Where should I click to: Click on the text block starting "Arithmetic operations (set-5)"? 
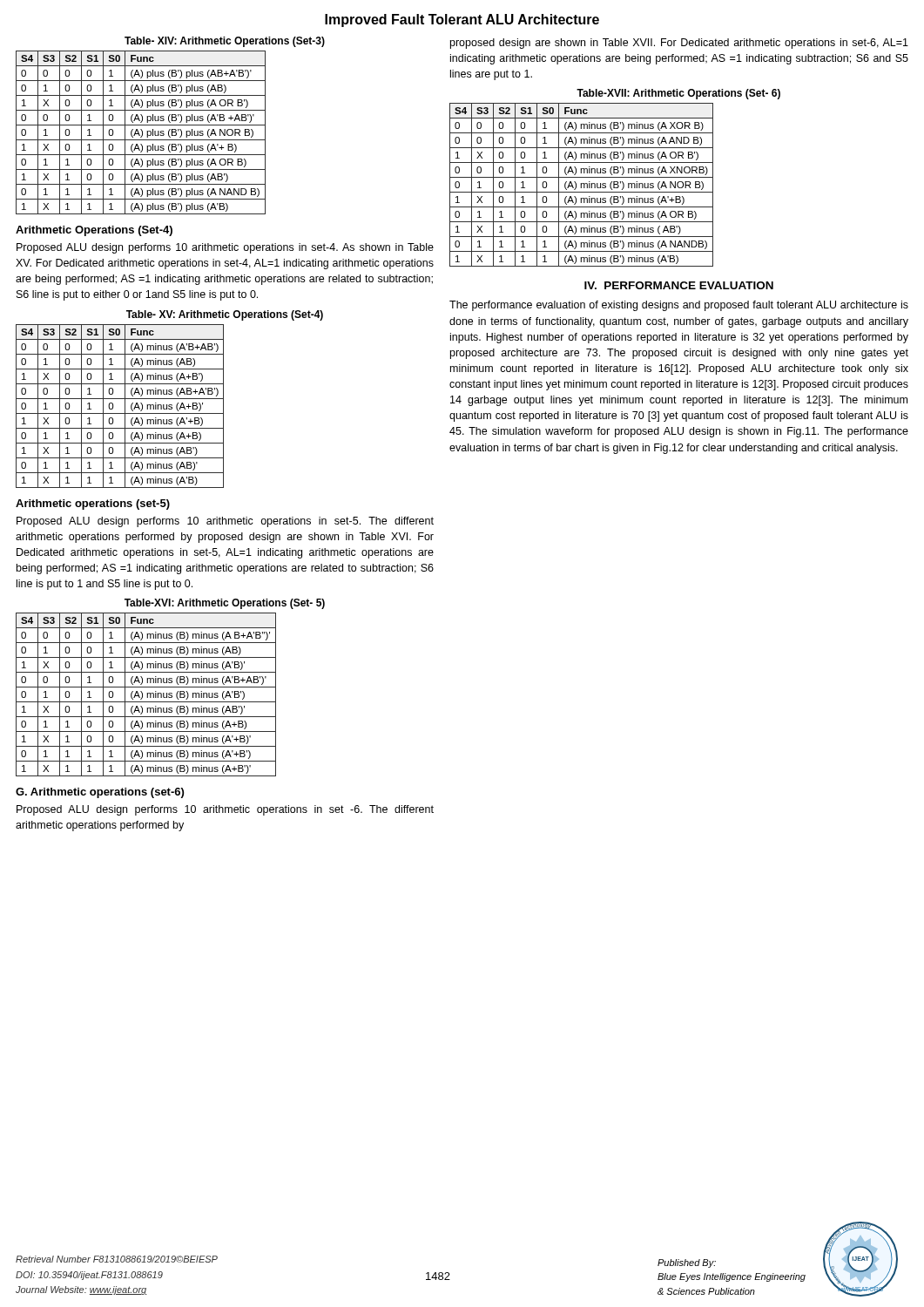pos(93,503)
